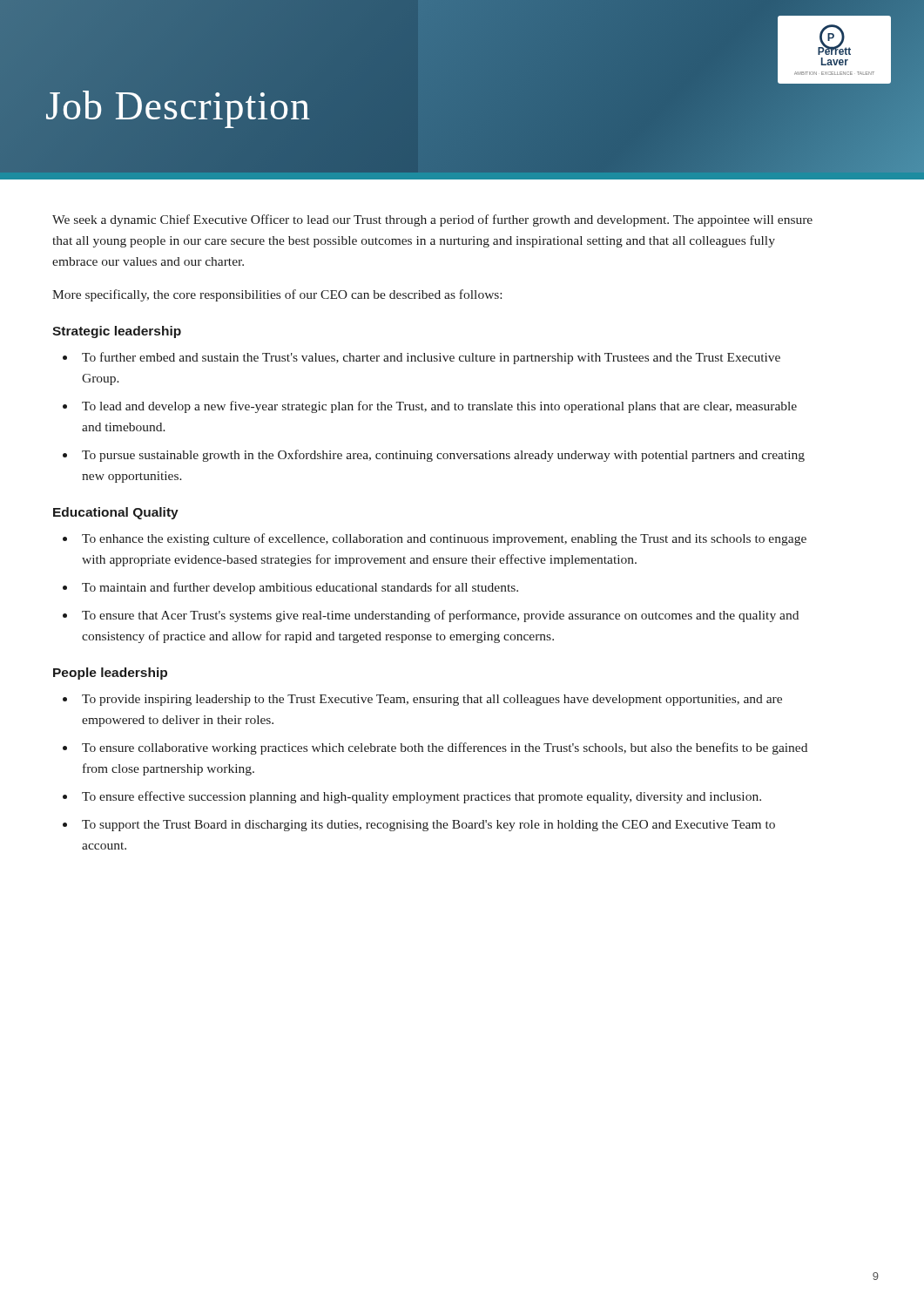Locate the section header with the text "Educational Quality"
The image size is (924, 1307).
point(115,512)
